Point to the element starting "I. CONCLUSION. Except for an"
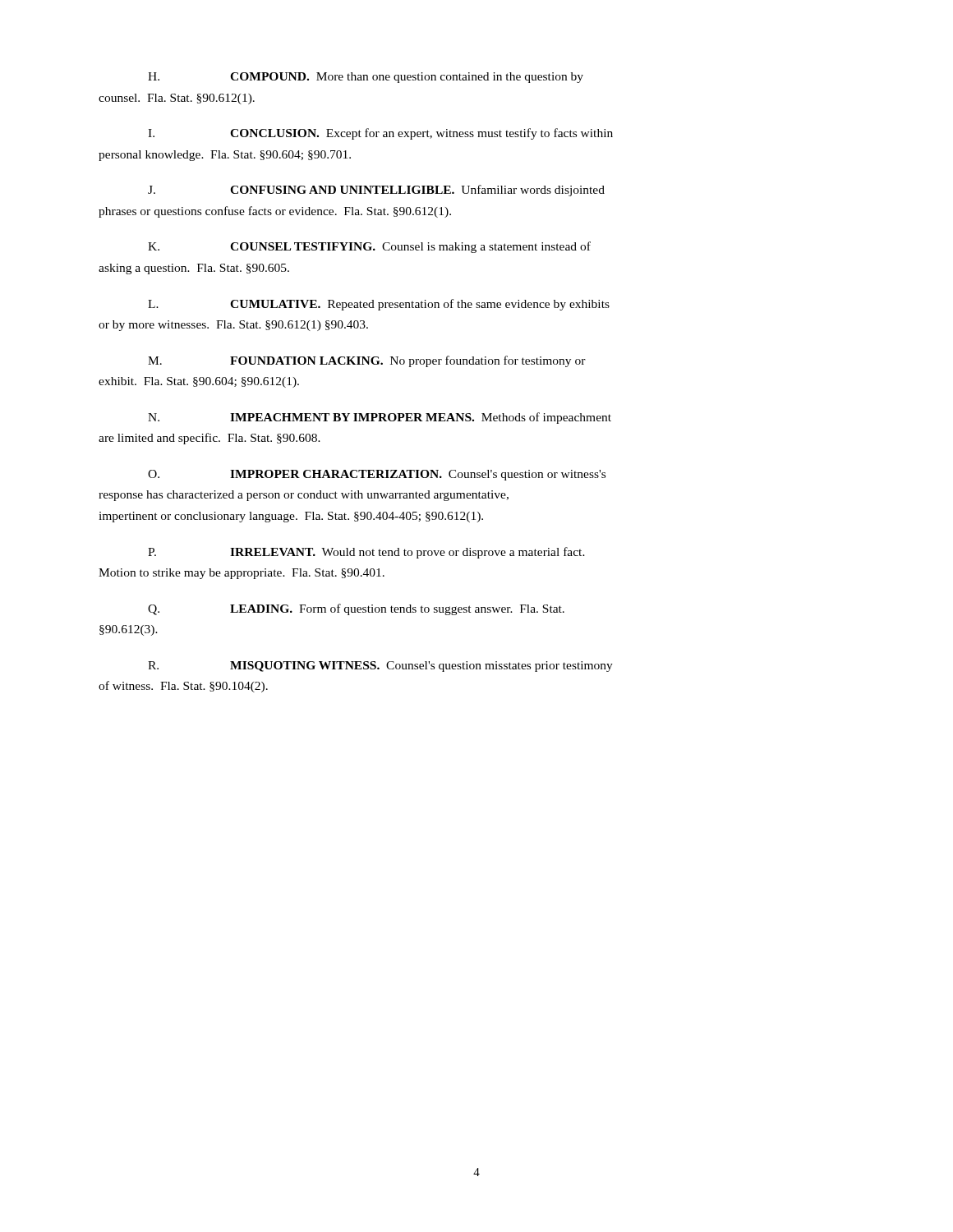Viewport: 953px width, 1232px height. (x=476, y=143)
